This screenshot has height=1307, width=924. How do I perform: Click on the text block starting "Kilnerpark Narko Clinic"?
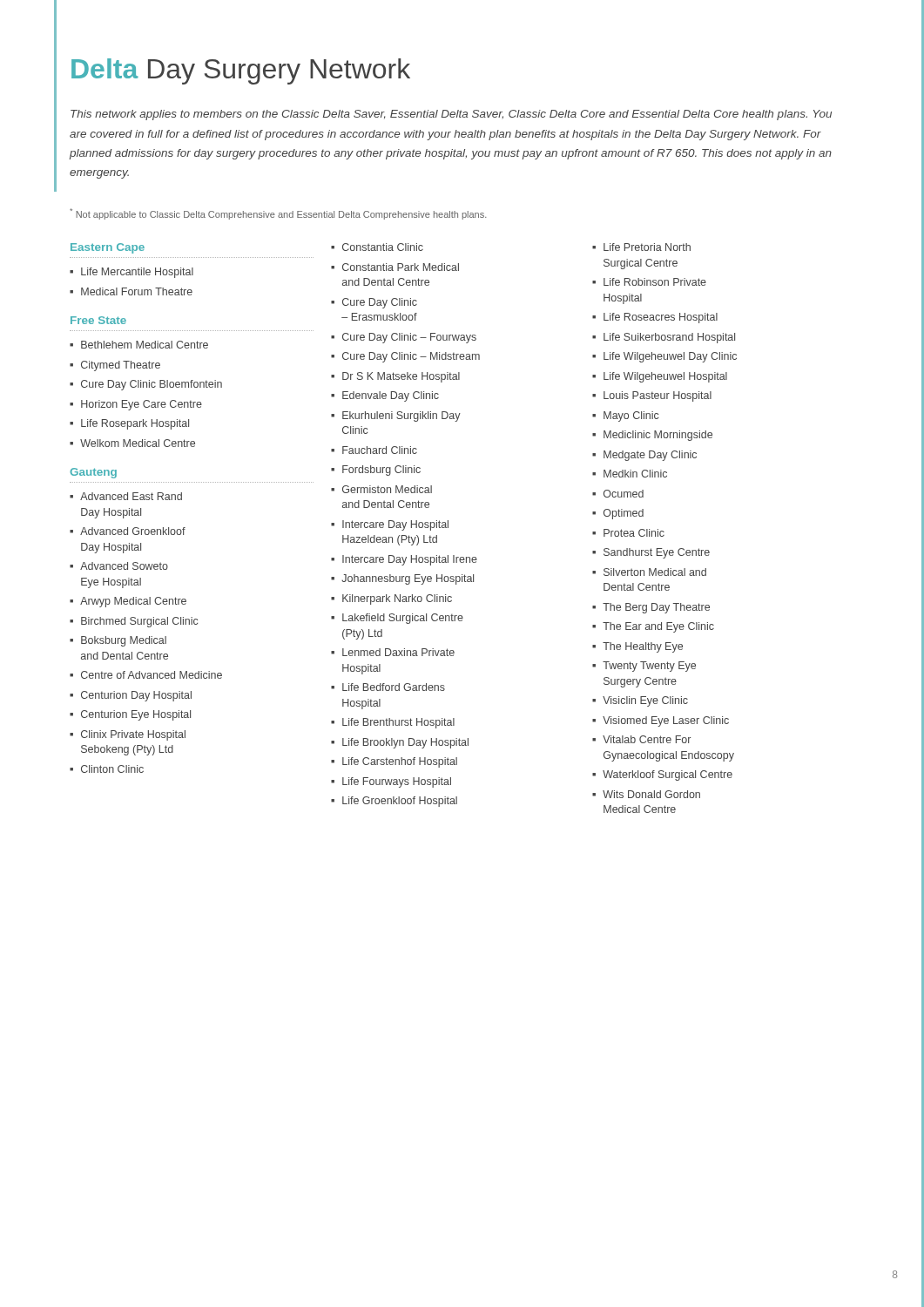pyautogui.click(x=397, y=598)
